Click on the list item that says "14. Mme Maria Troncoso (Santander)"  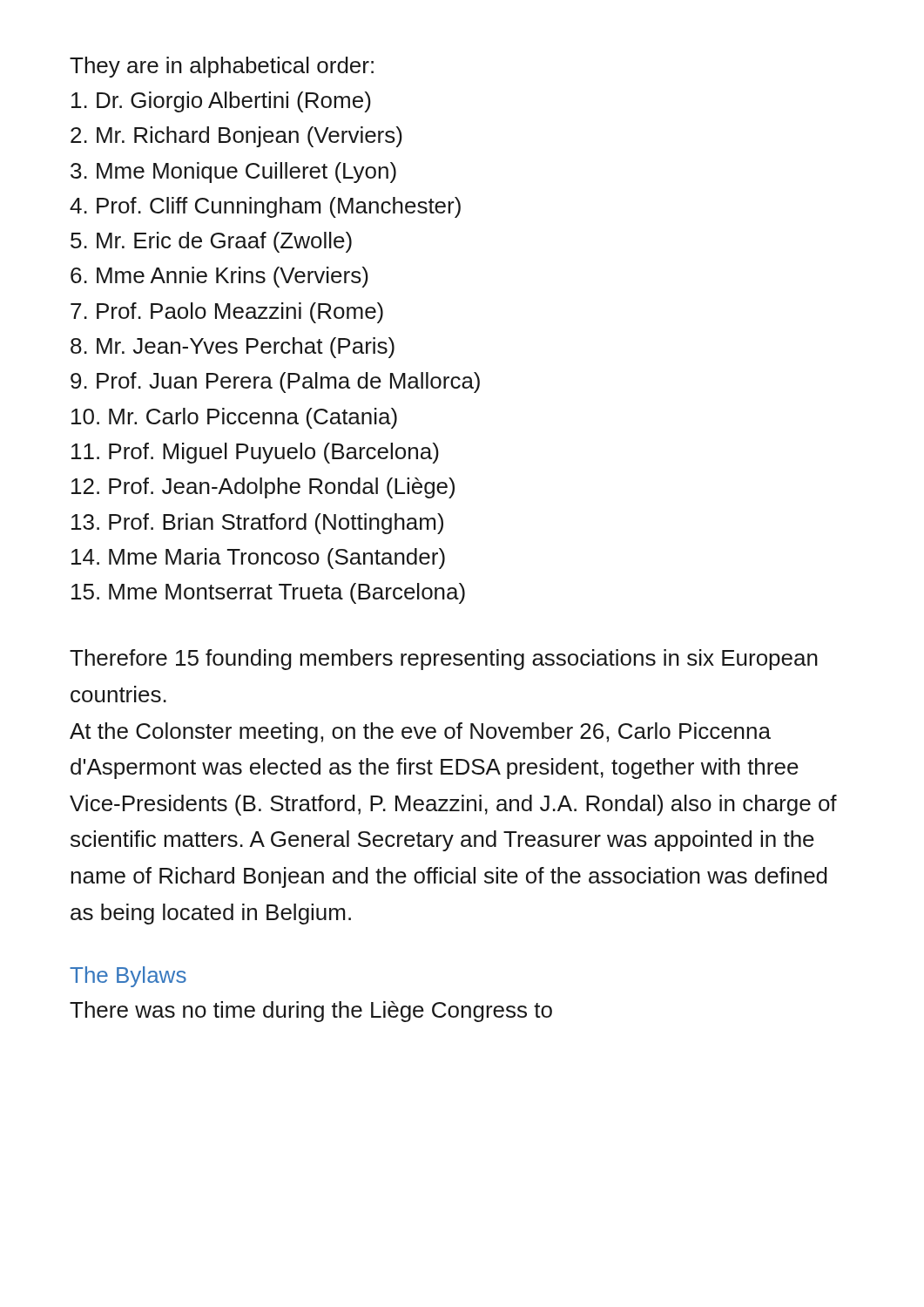258,557
